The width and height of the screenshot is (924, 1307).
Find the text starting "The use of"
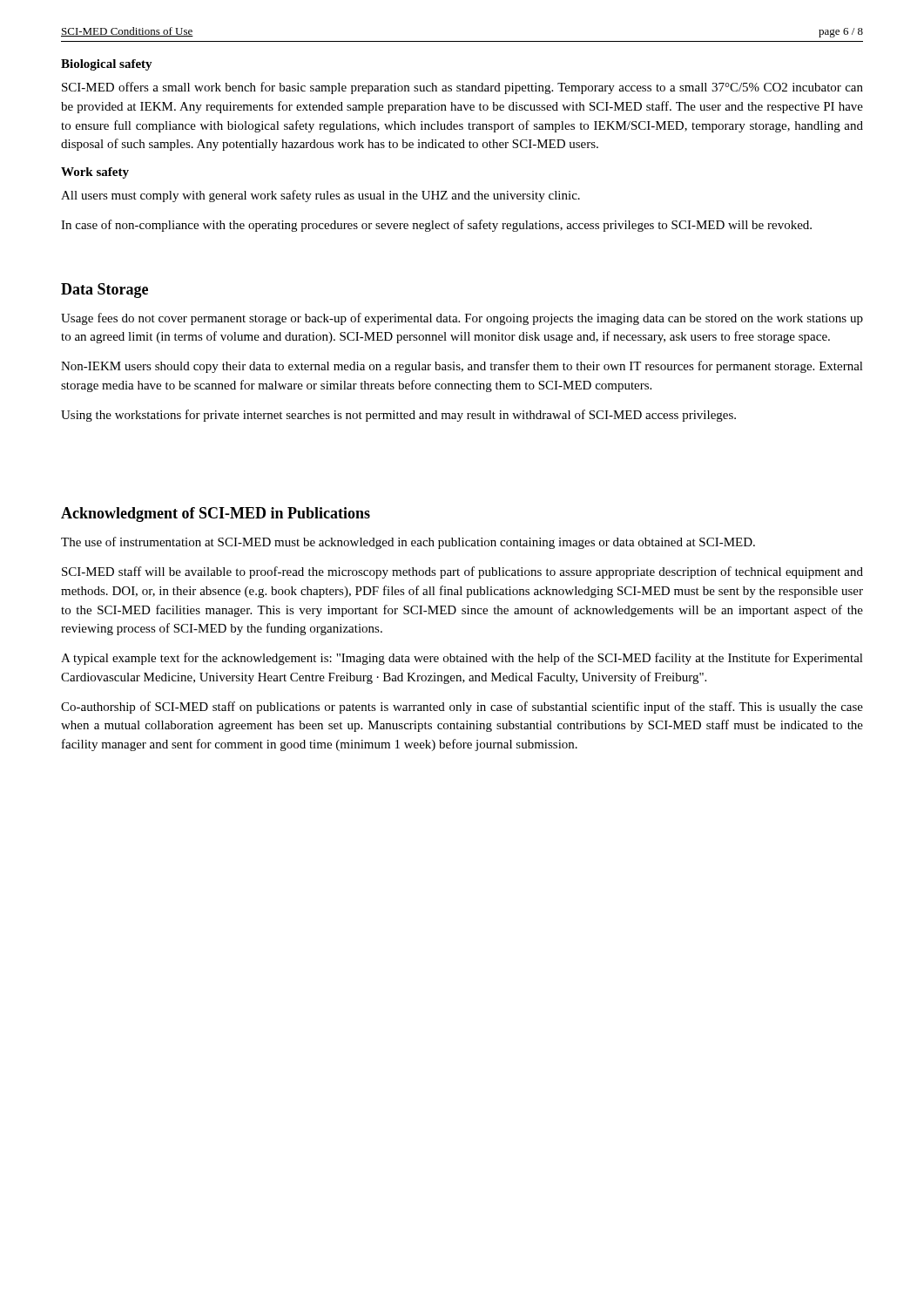pos(462,543)
